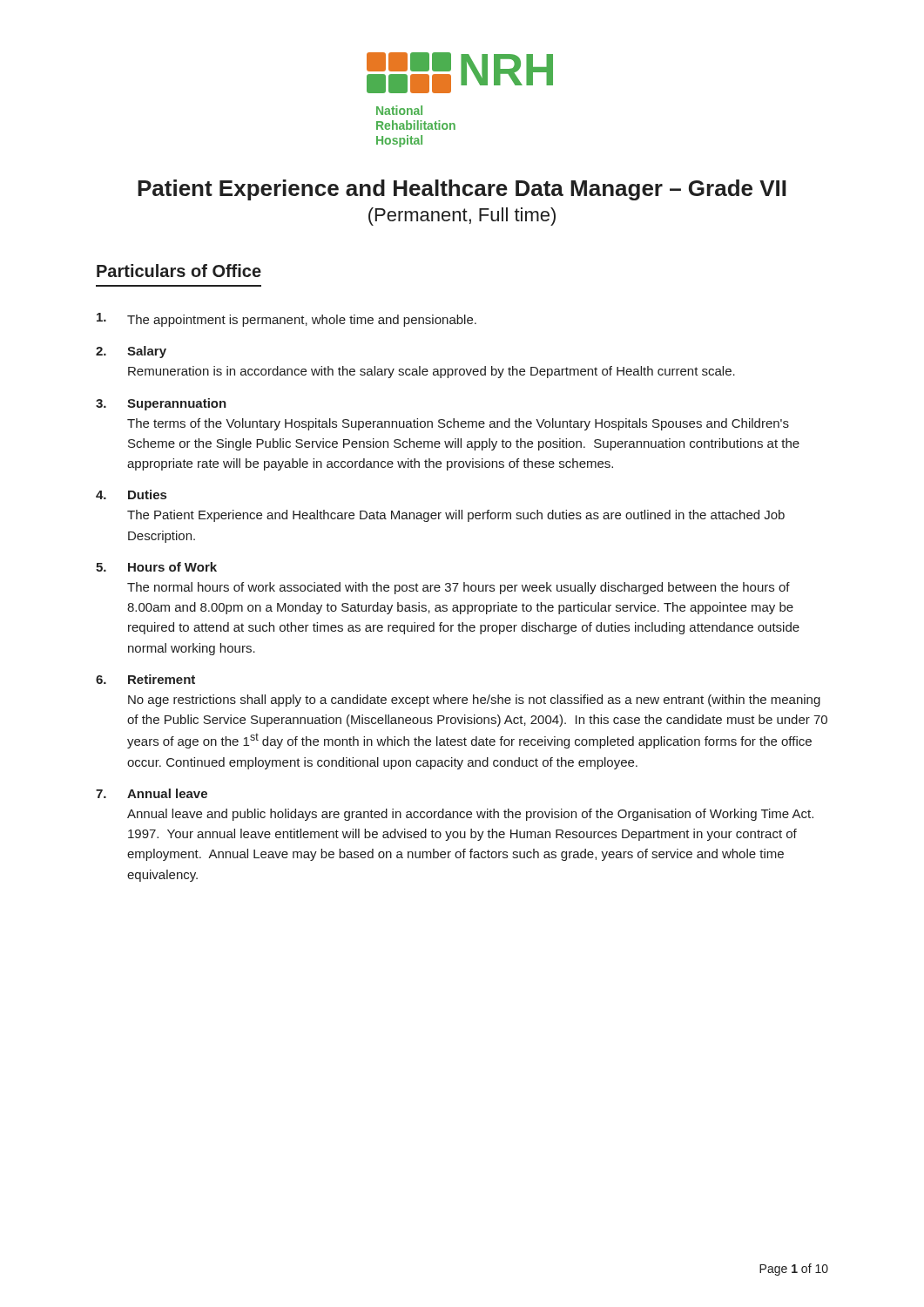Locate the block of text that opens with "7. Annual leave"
Viewport: 924px width, 1307px height.
coord(462,835)
